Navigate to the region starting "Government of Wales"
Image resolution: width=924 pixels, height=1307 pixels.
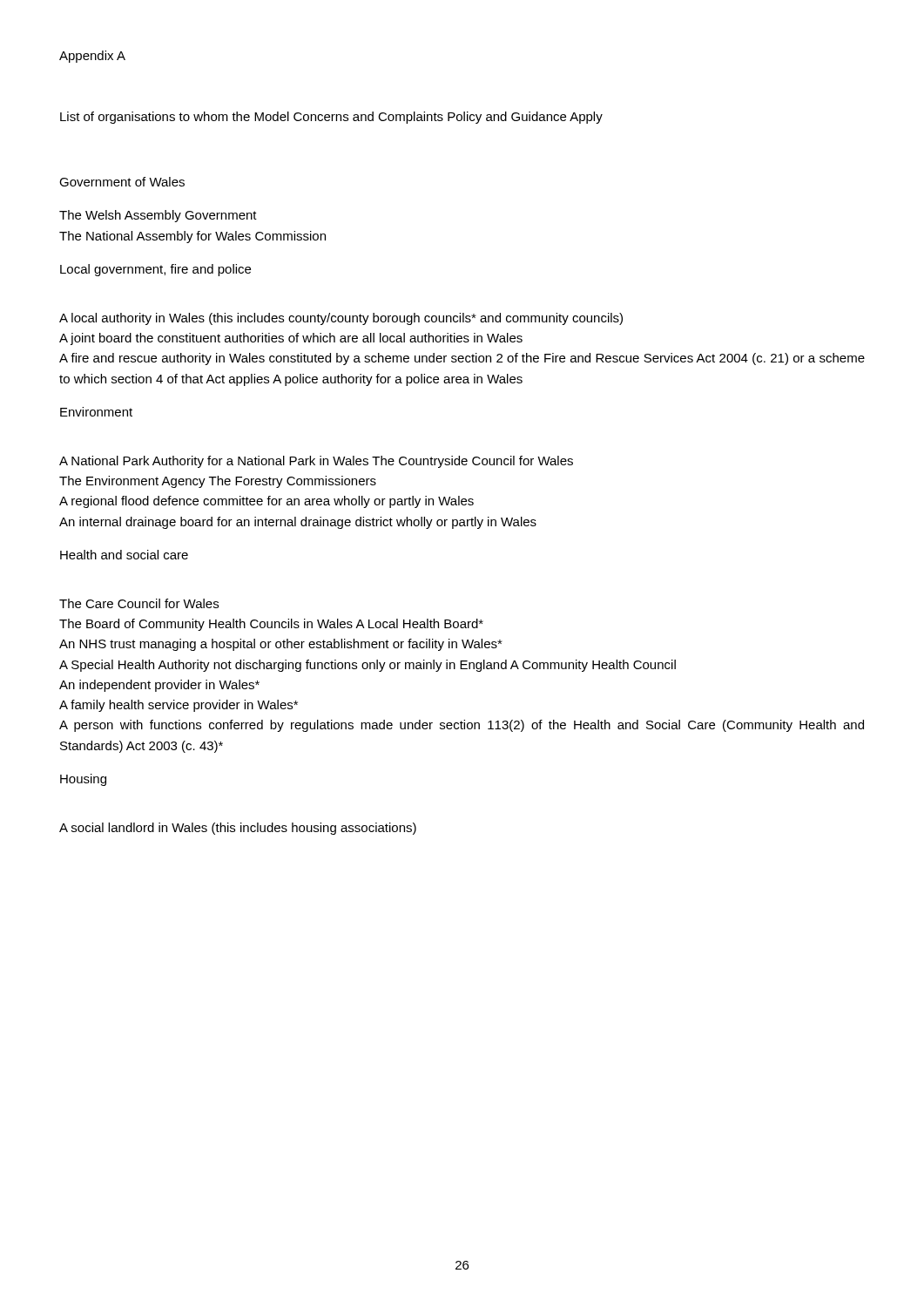point(122,182)
